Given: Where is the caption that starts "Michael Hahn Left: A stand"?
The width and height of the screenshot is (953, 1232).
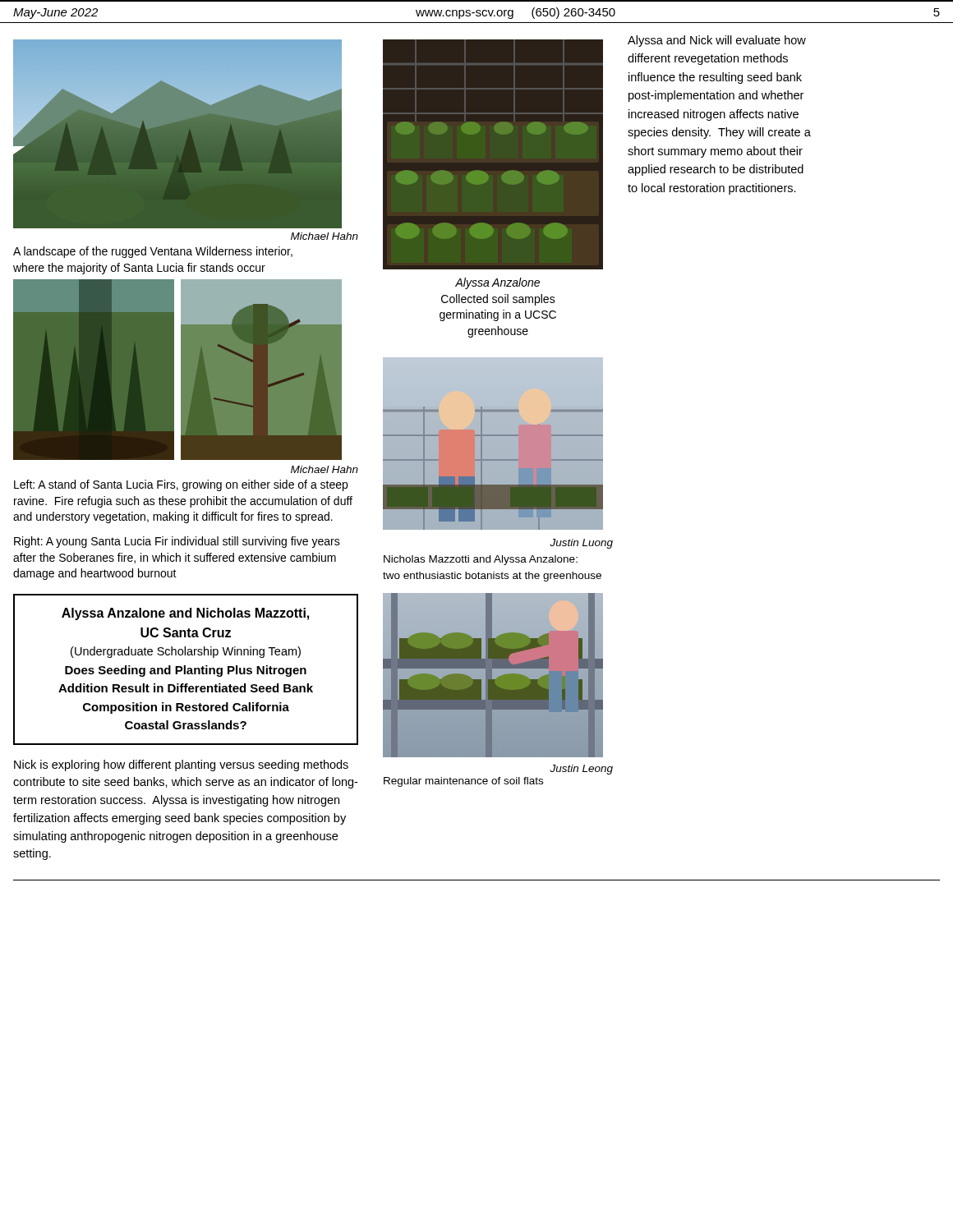Looking at the screenshot, I should [186, 523].
